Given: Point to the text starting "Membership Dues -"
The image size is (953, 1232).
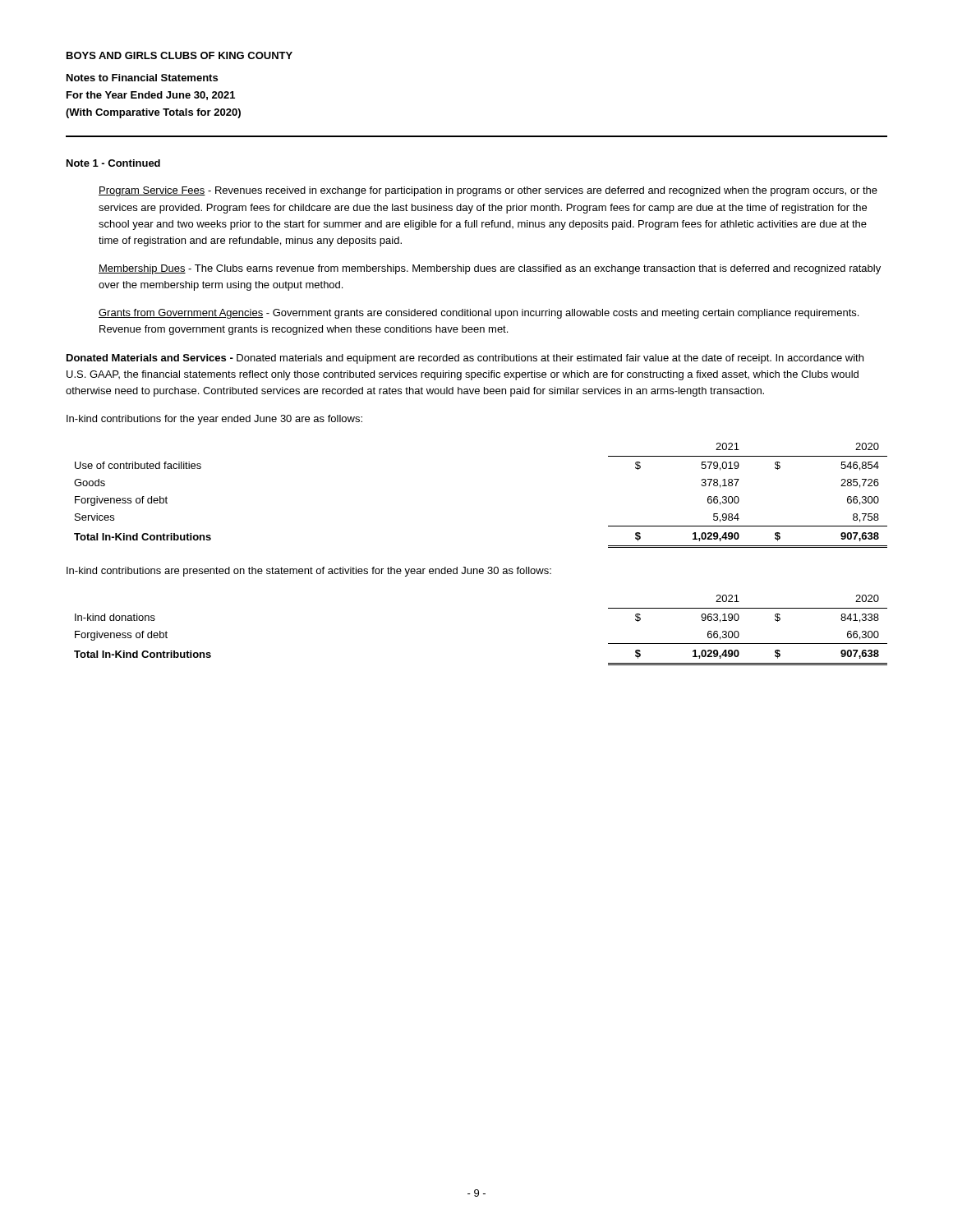Looking at the screenshot, I should click(x=490, y=276).
